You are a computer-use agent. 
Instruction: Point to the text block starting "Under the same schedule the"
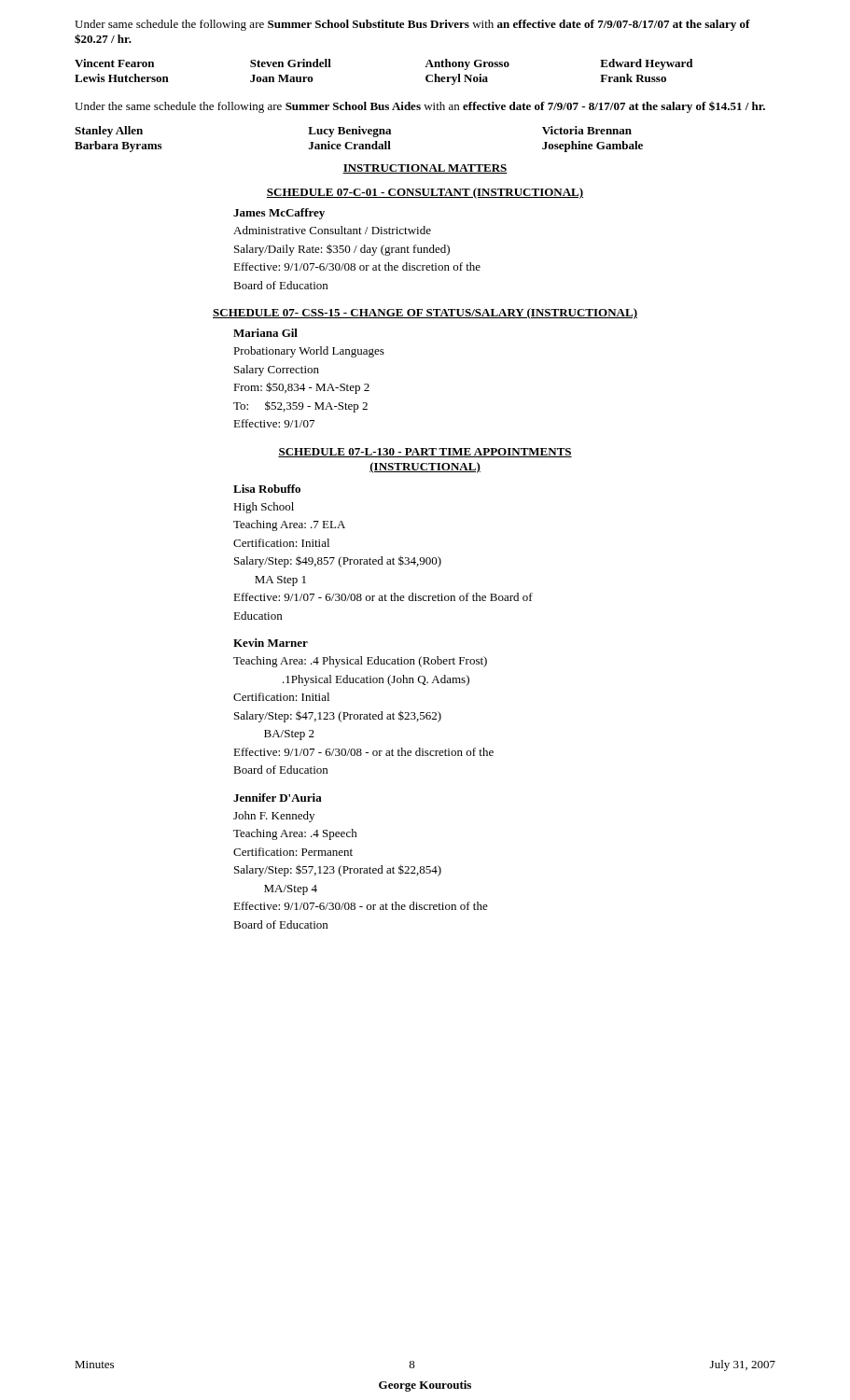coord(420,106)
